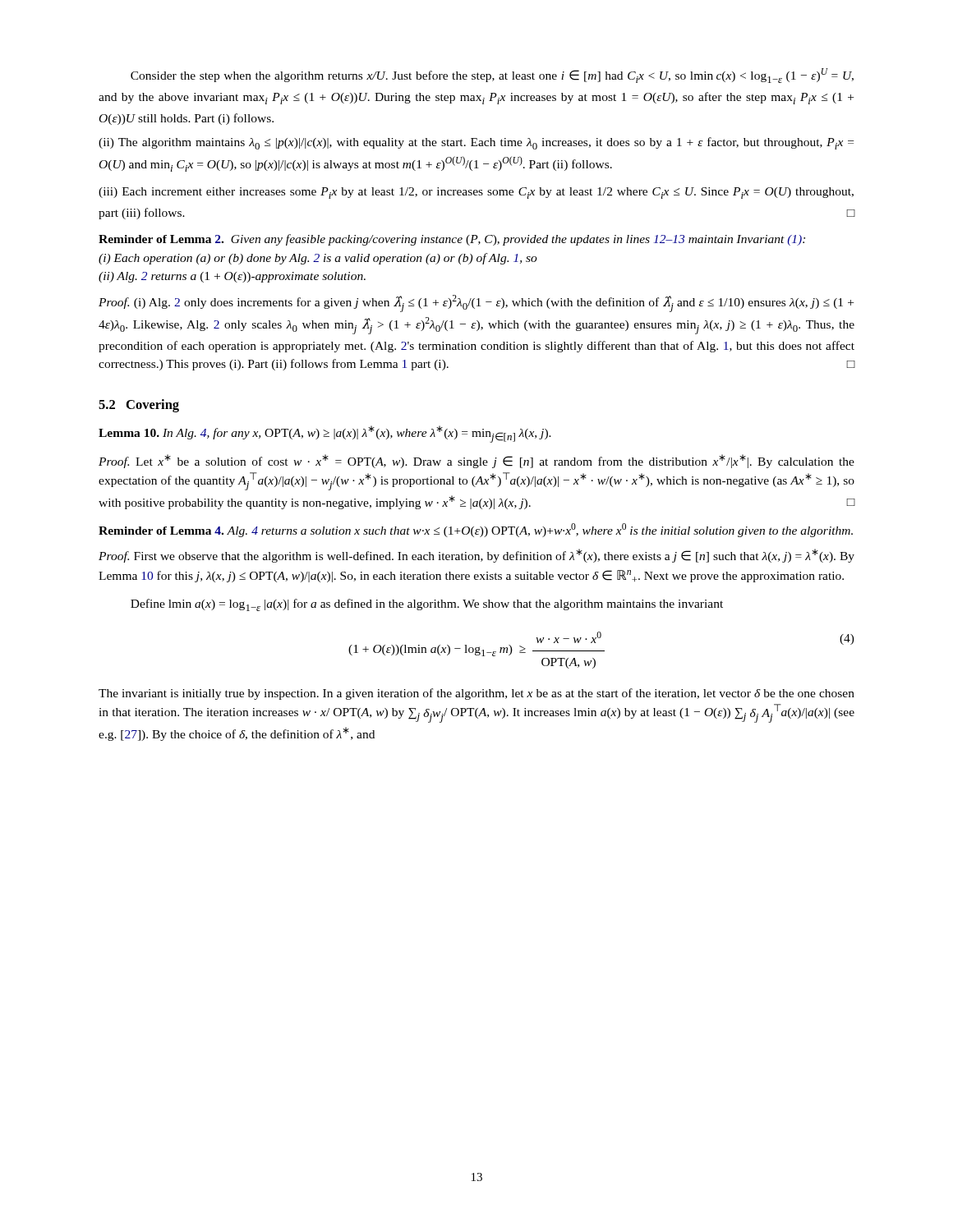
Task: Click on the text block with the text "Proof. First we observe that"
Action: 476,567
